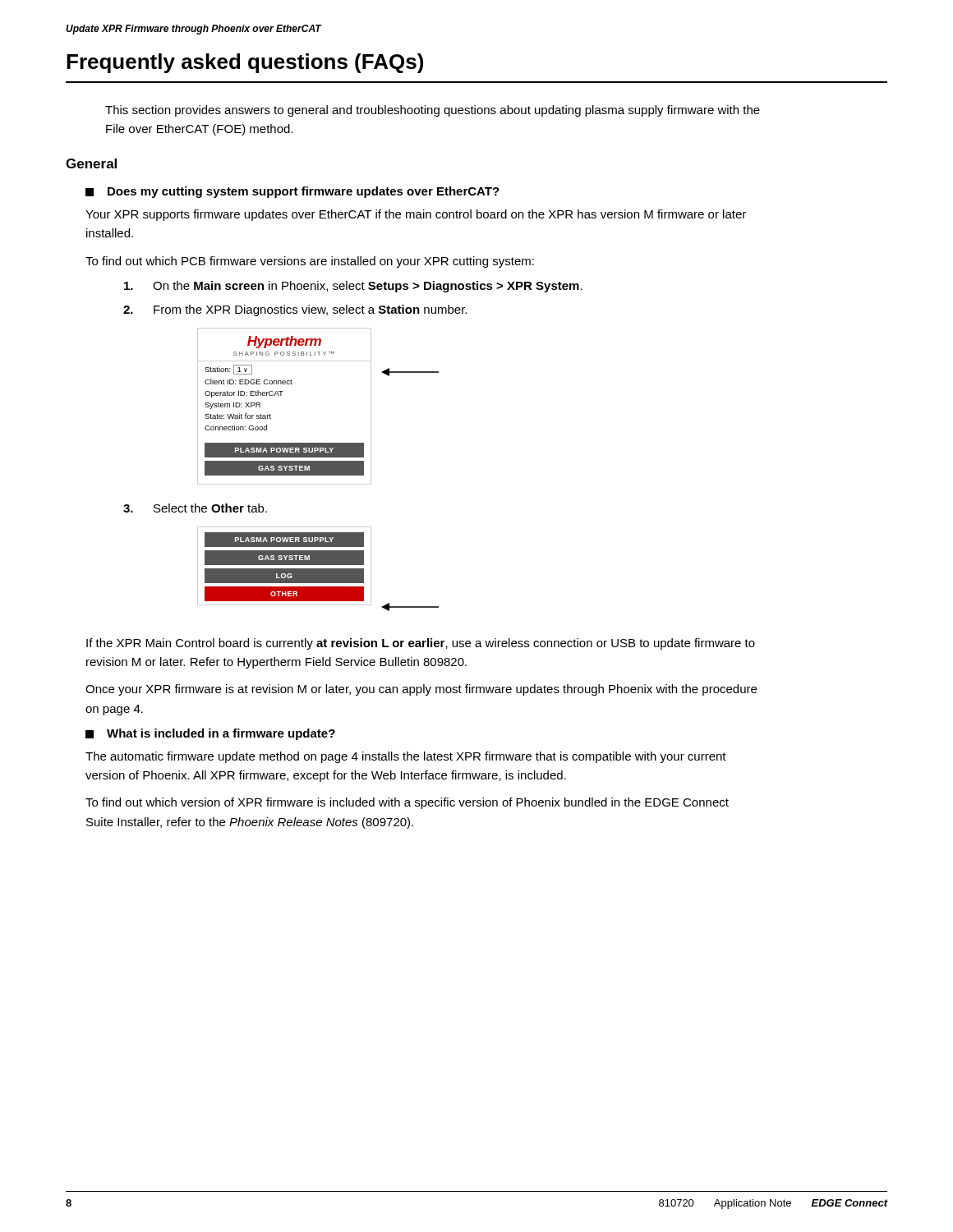Find the block on this page that starts "What is included in a firmware"
The image size is (953, 1232).
210,733
